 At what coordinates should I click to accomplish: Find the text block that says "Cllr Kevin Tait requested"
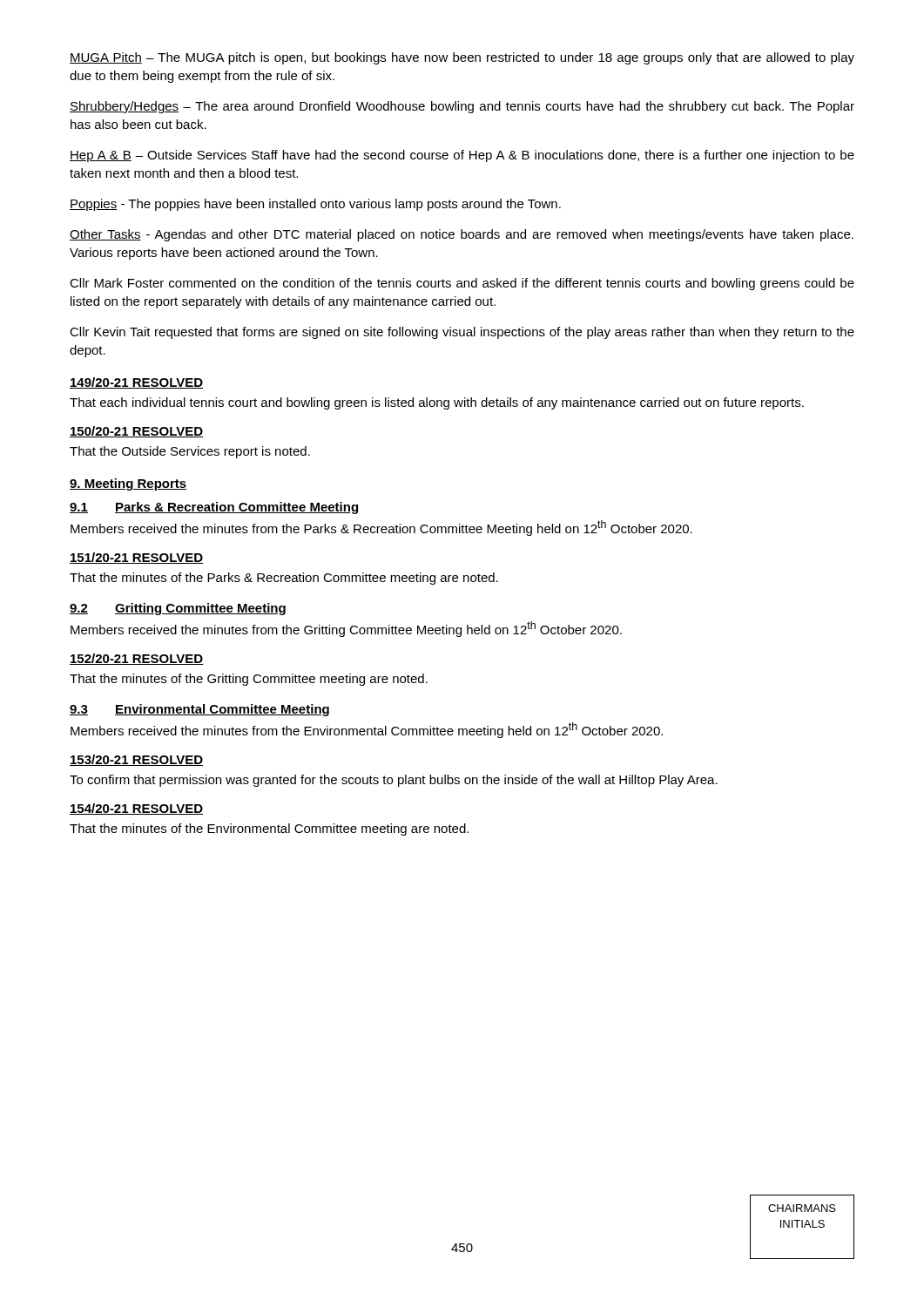tap(462, 341)
